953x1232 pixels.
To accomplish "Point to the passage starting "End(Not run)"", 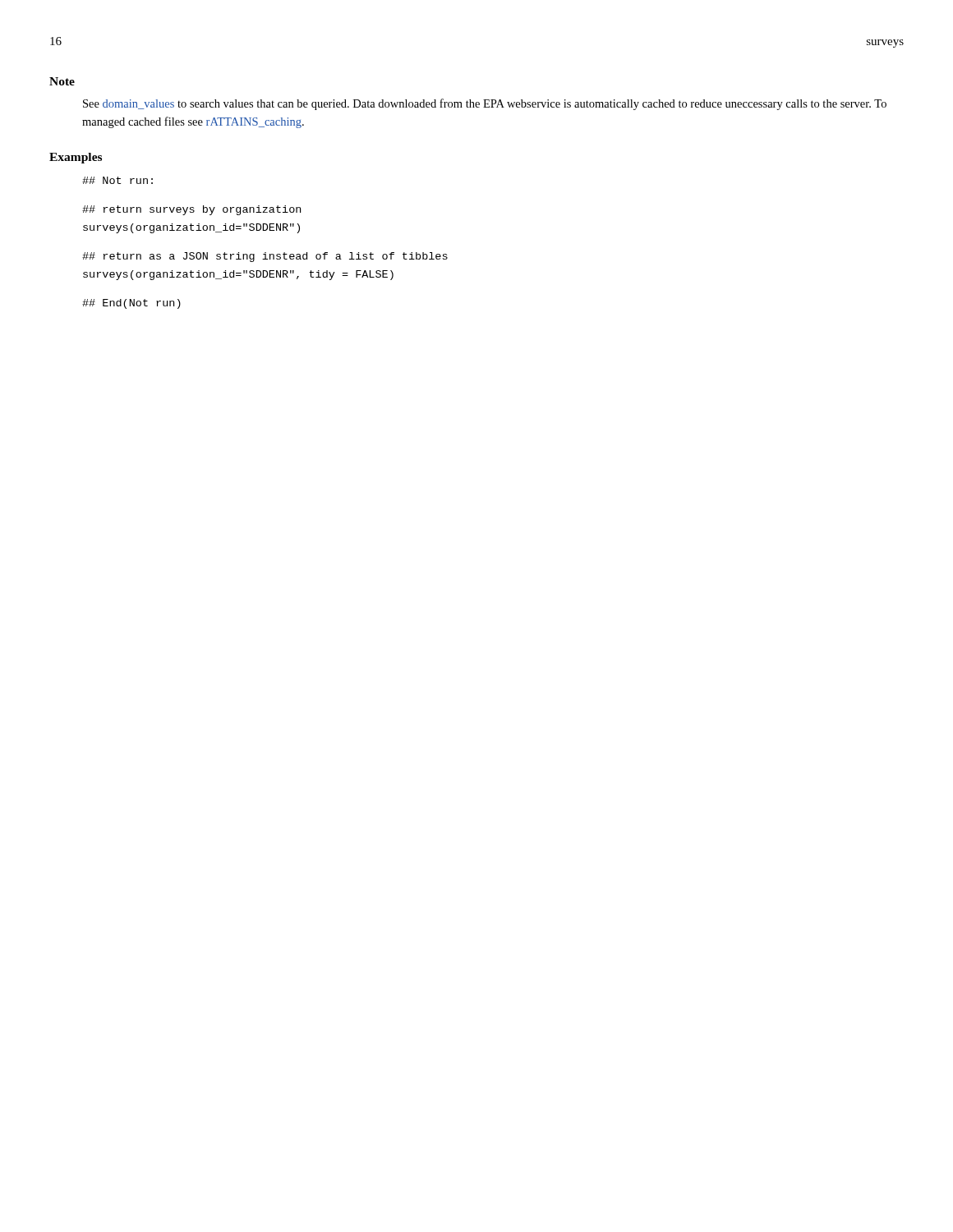I will coord(131,304).
